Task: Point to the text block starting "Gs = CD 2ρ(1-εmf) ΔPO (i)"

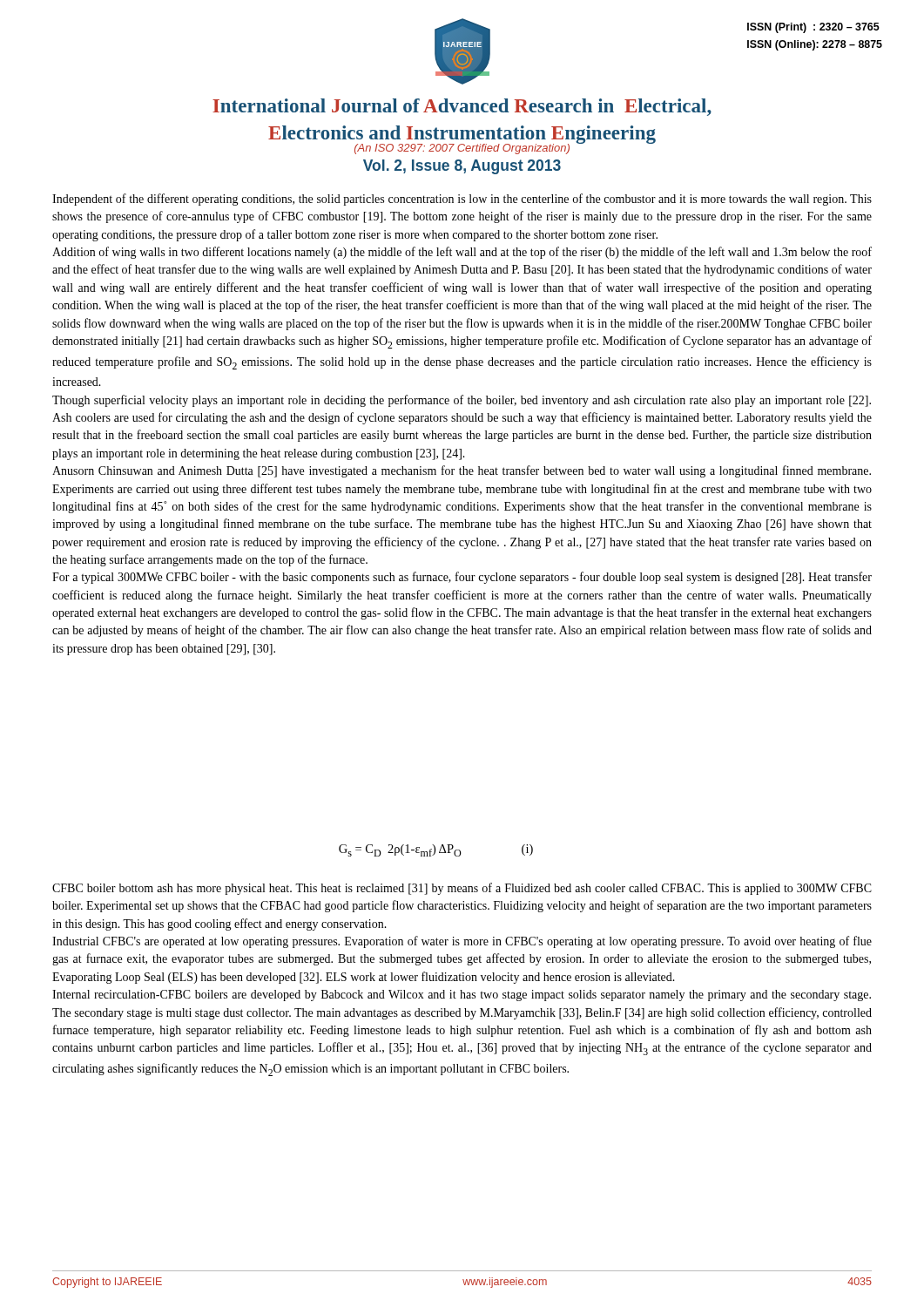Action: (x=436, y=850)
